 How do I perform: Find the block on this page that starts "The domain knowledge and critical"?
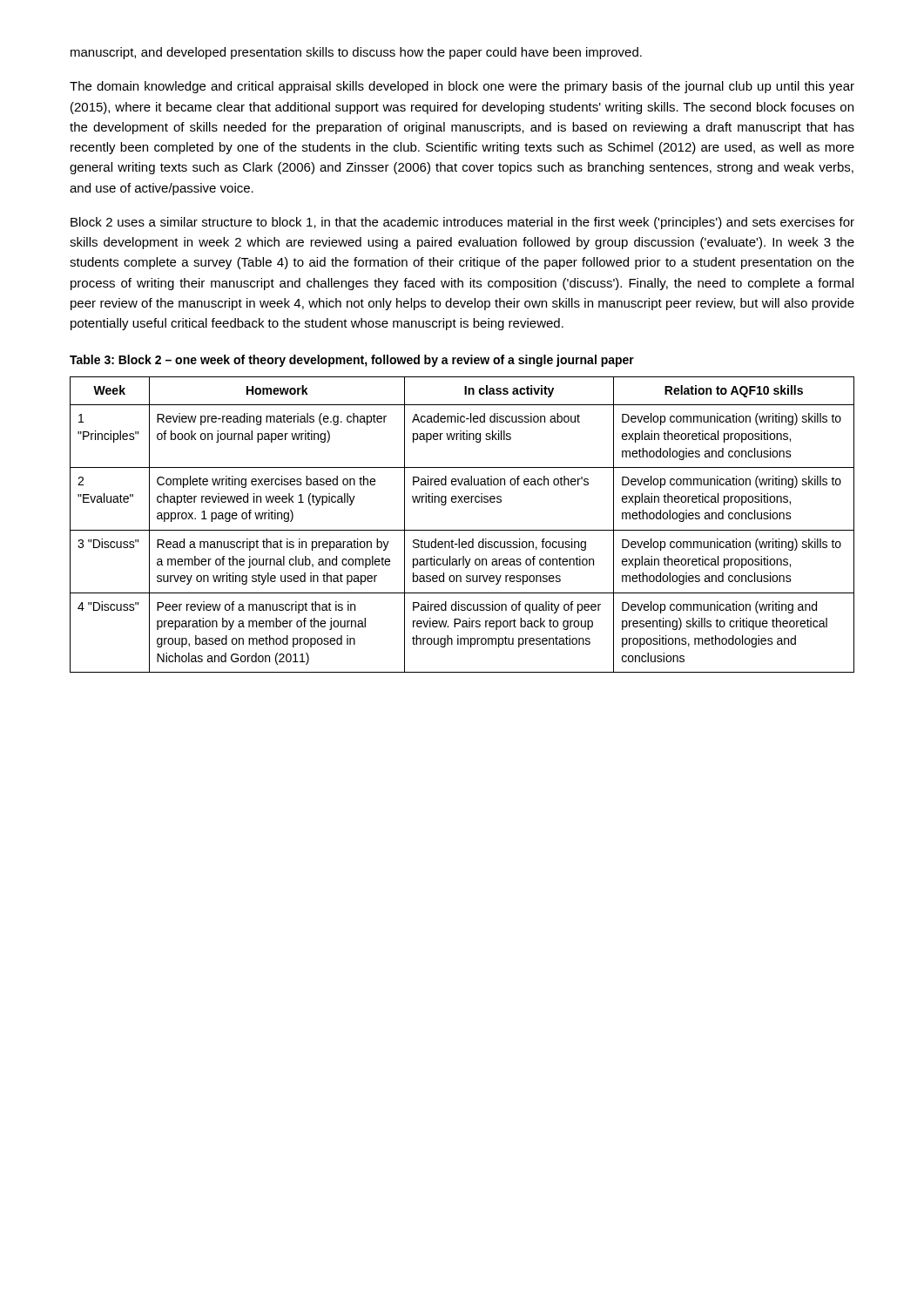(462, 137)
